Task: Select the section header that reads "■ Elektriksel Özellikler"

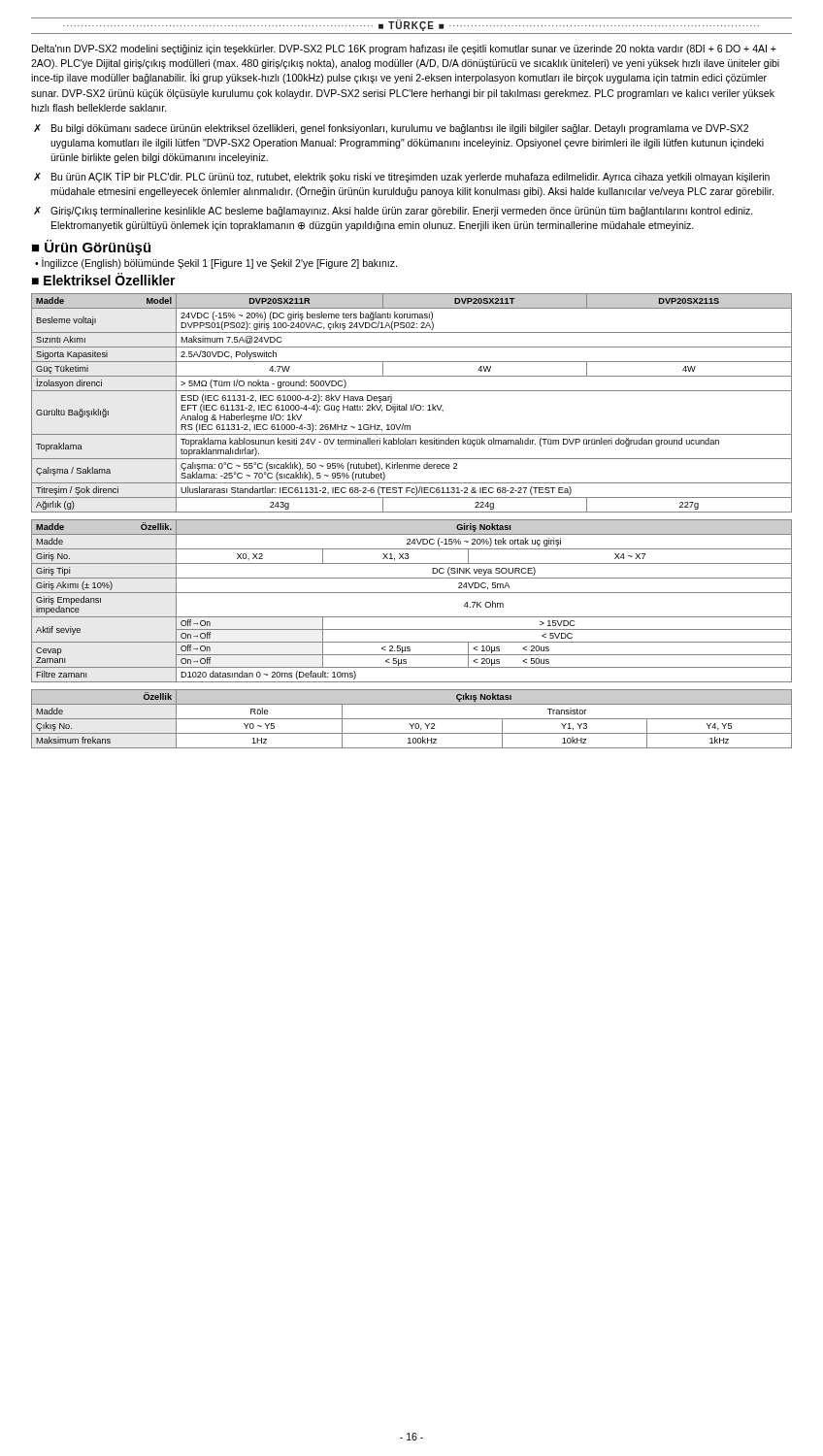Action: pos(103,281)
